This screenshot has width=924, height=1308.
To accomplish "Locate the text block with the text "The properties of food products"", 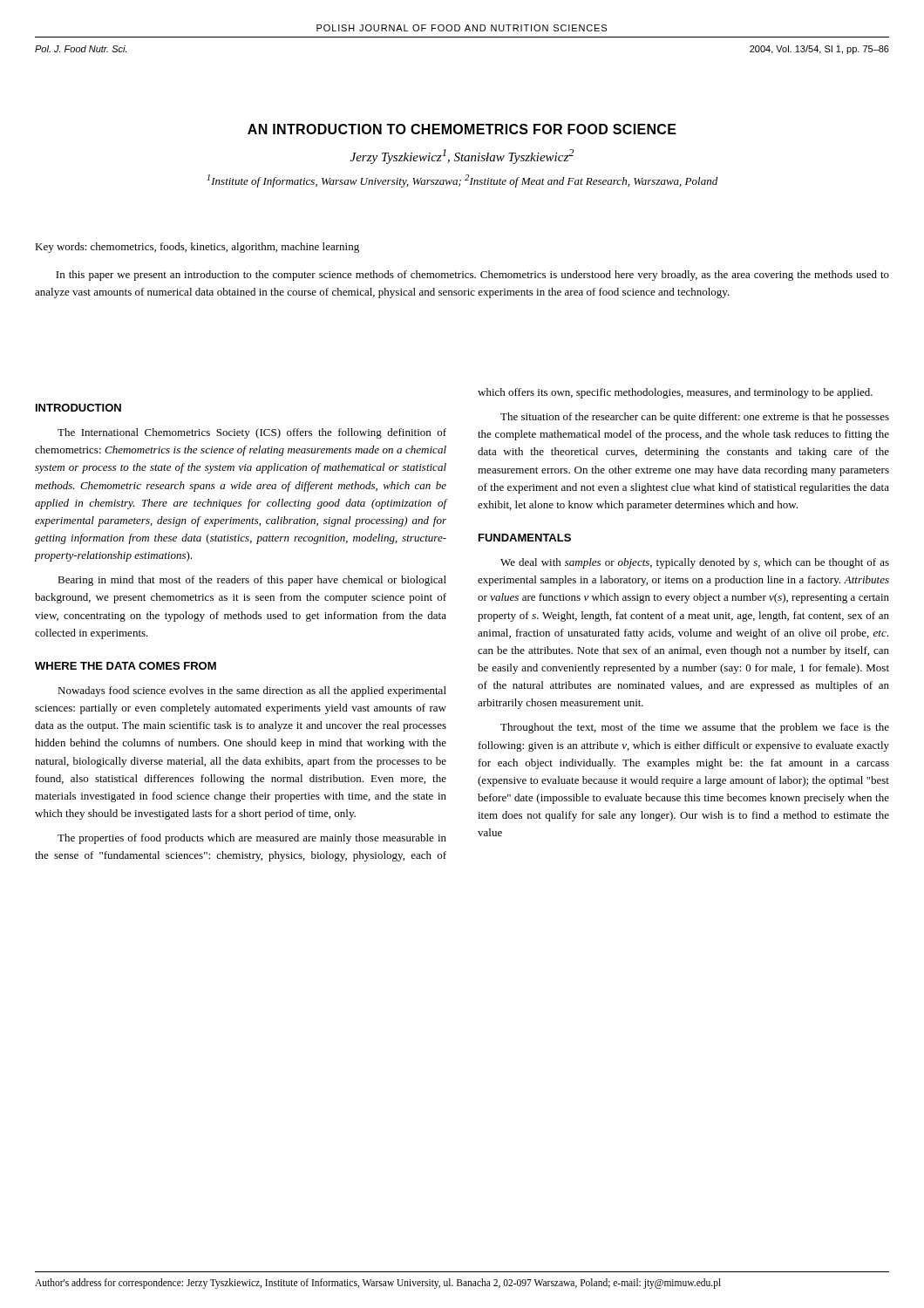I will (x=454, y=624).
